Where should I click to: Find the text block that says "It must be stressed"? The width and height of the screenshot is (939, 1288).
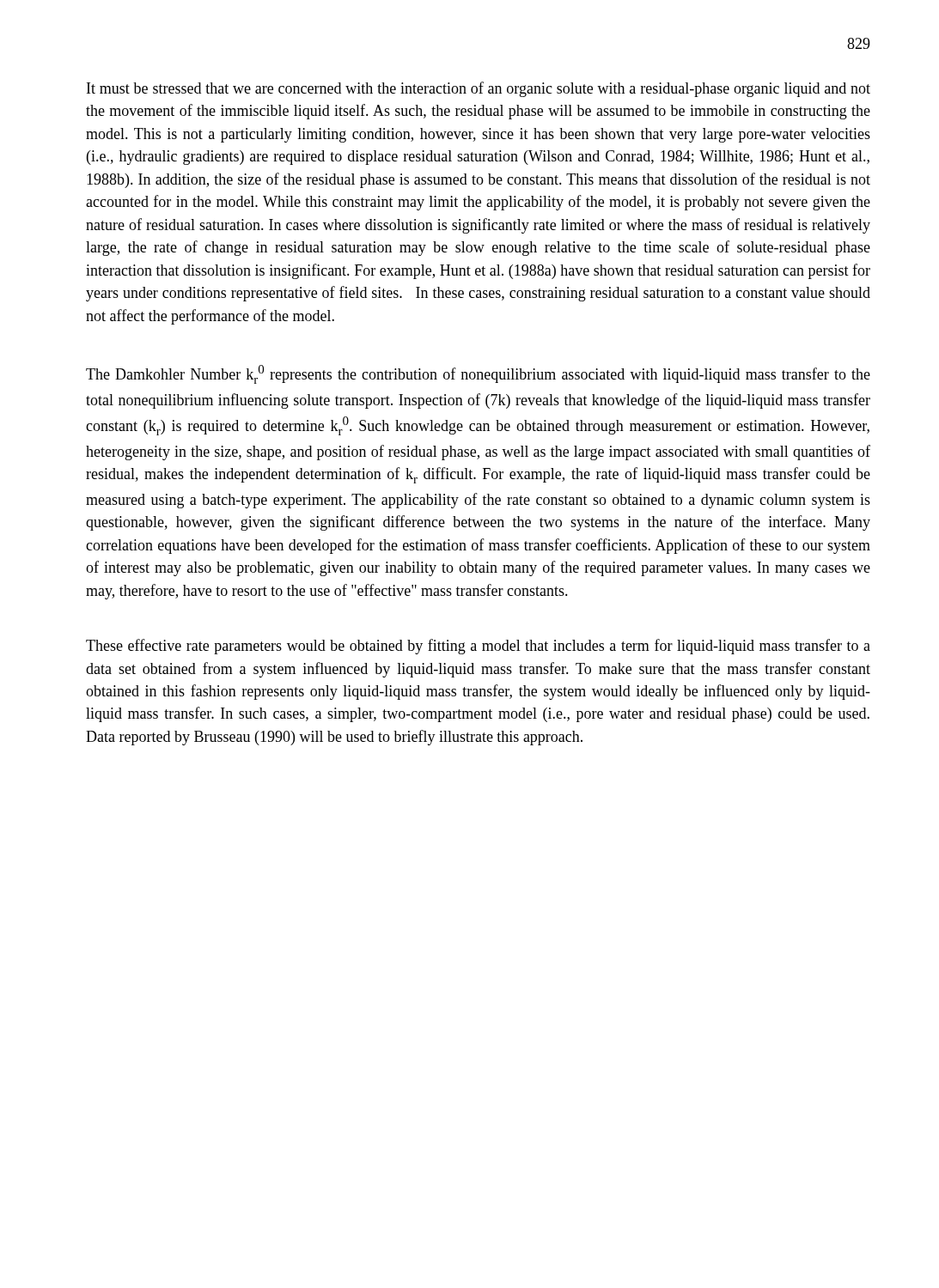click(478, 202)
